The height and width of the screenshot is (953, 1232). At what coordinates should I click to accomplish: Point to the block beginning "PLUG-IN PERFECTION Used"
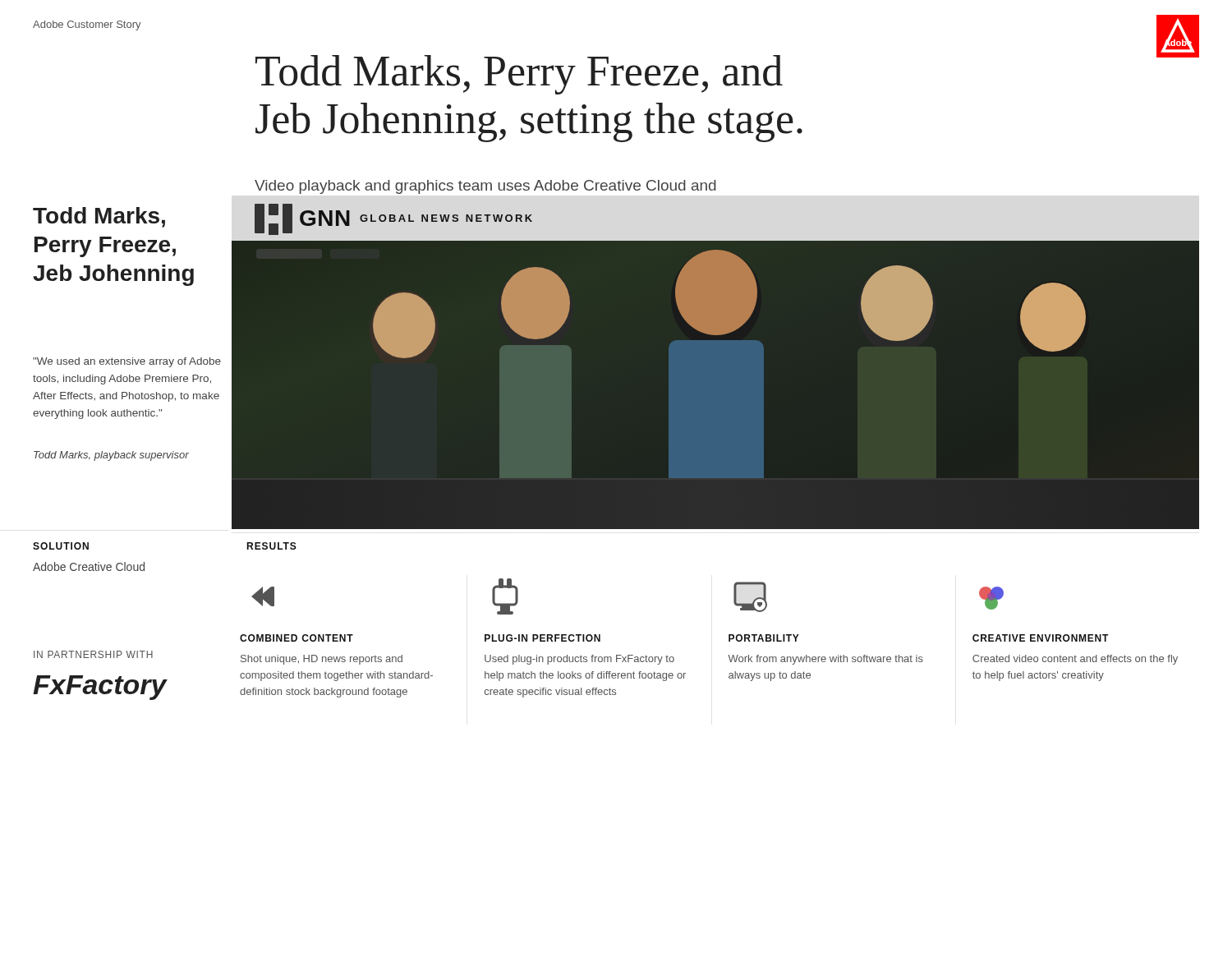pos(589,638)
